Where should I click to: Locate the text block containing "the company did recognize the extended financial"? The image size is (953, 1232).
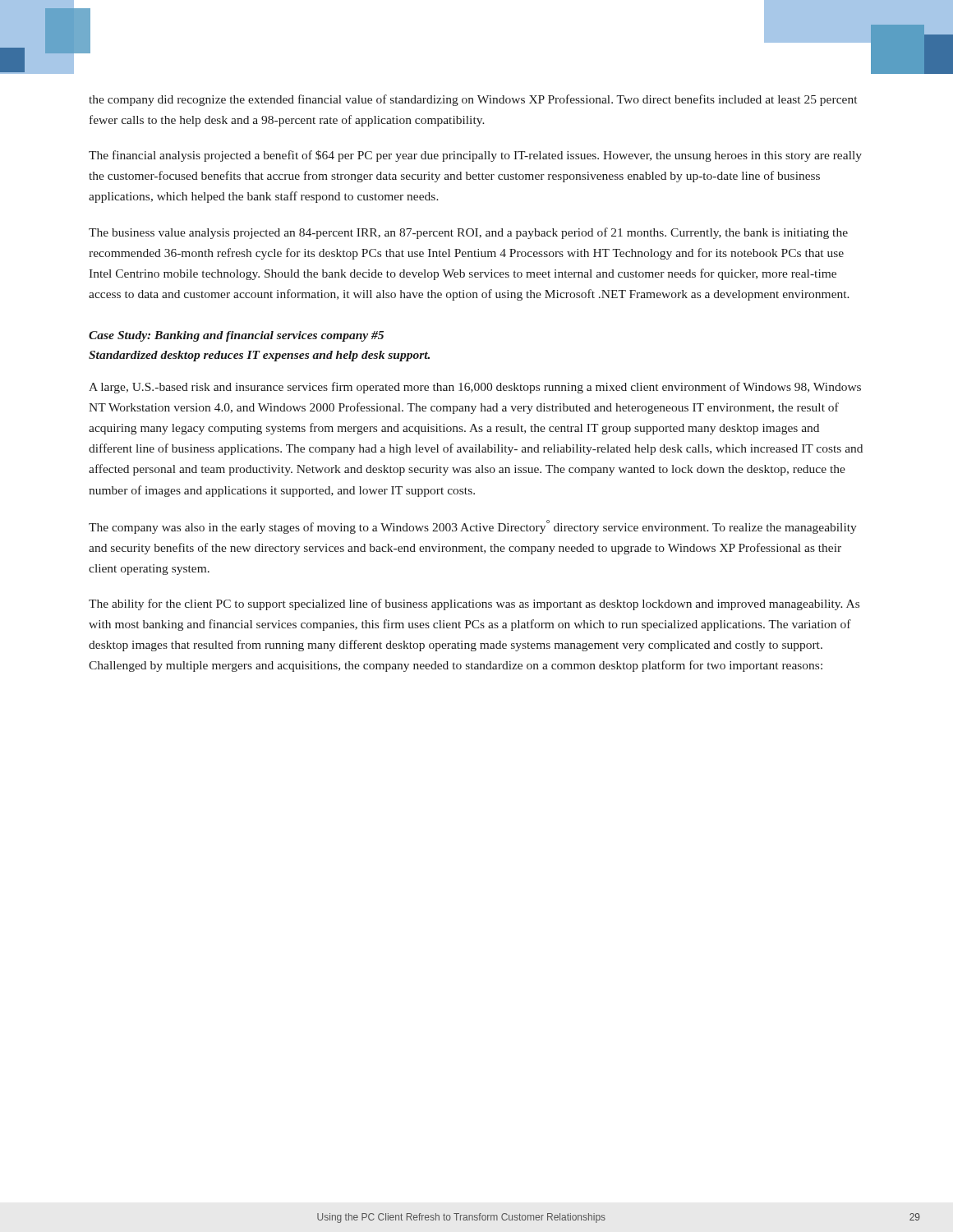point(473,109)
